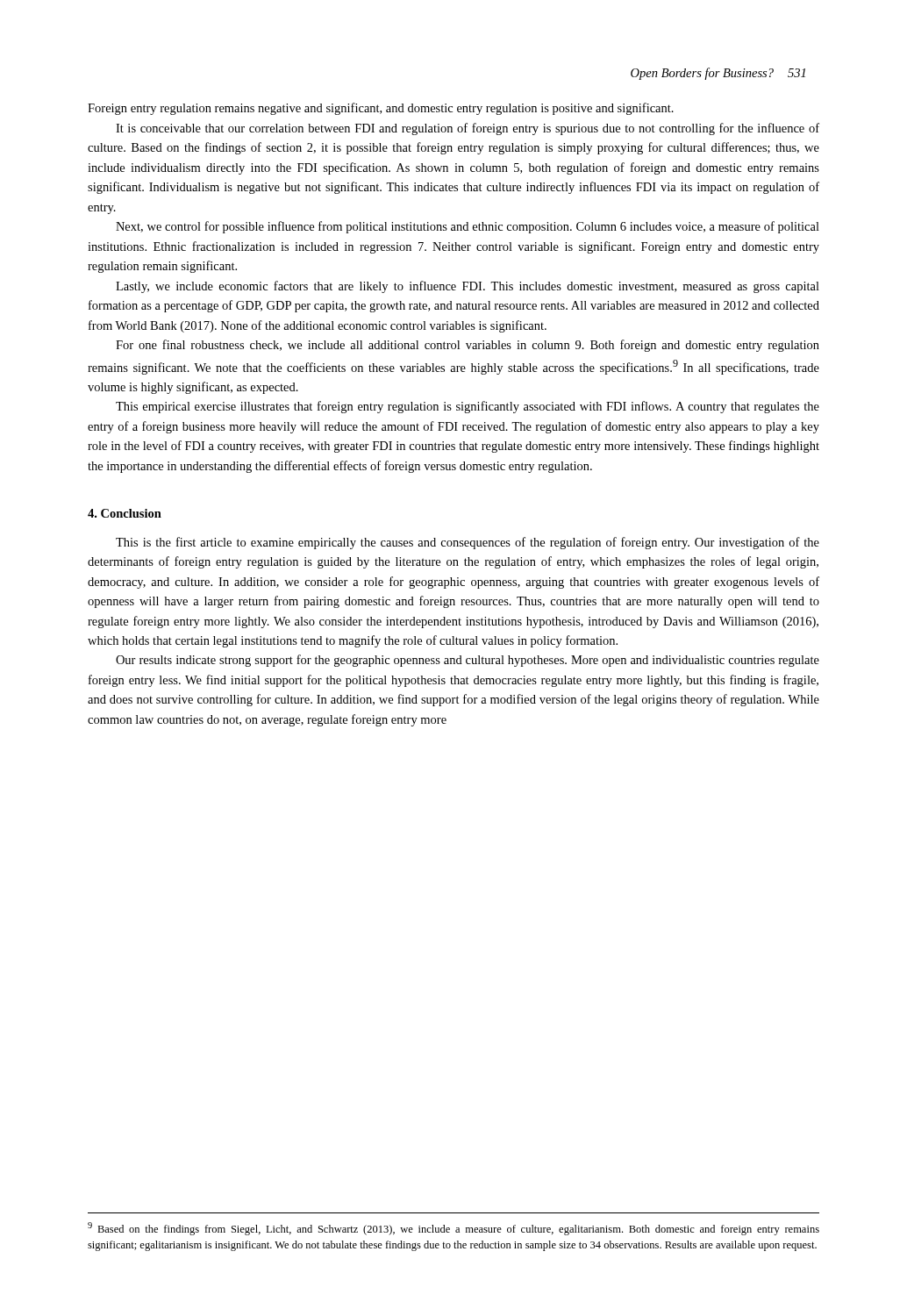Locate the text block containing "Lastly, we include economic factors that are"

point(454,306)
